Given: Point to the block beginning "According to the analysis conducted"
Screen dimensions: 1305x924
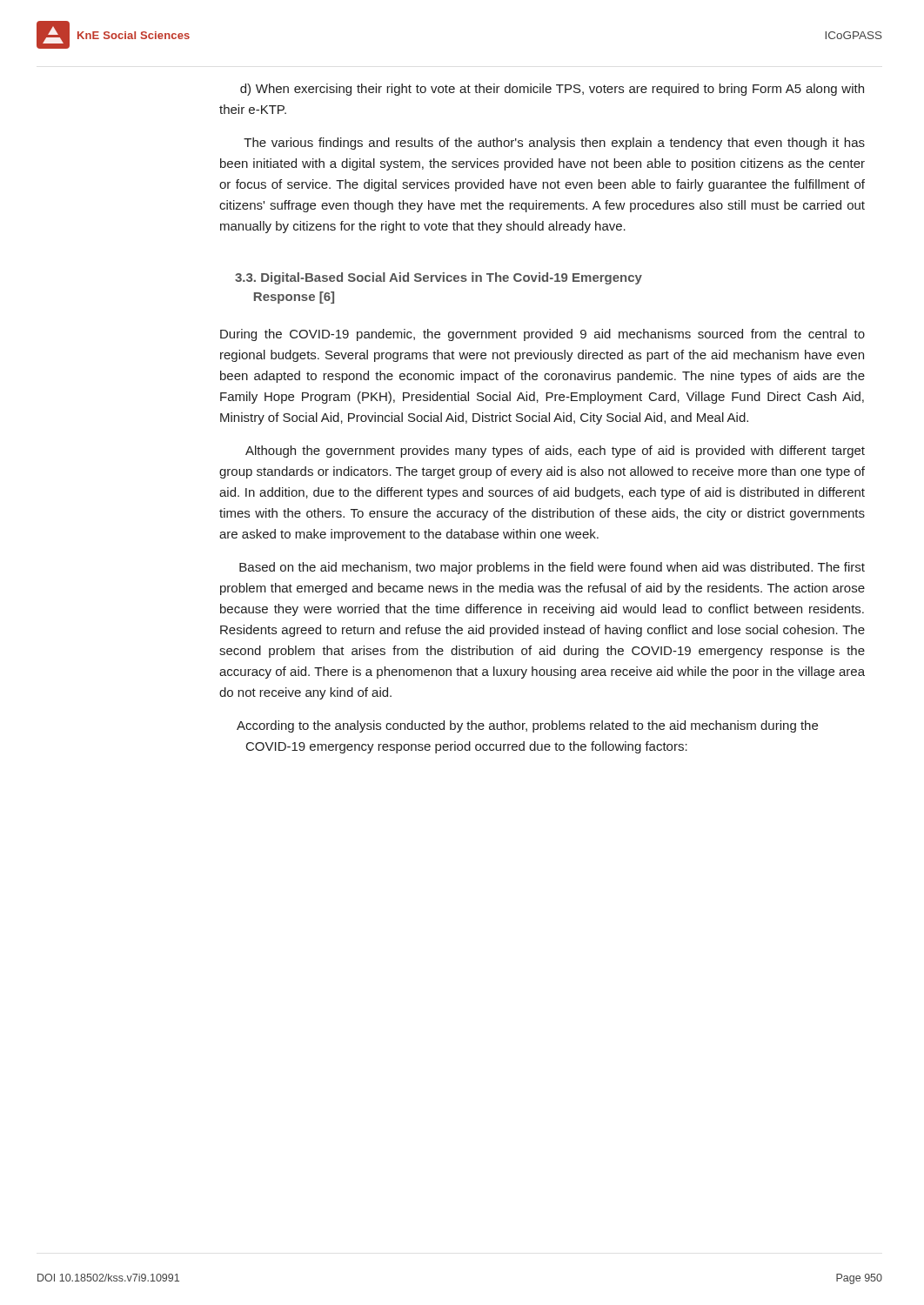Looking at the screenshot, I should coord(519,725).
